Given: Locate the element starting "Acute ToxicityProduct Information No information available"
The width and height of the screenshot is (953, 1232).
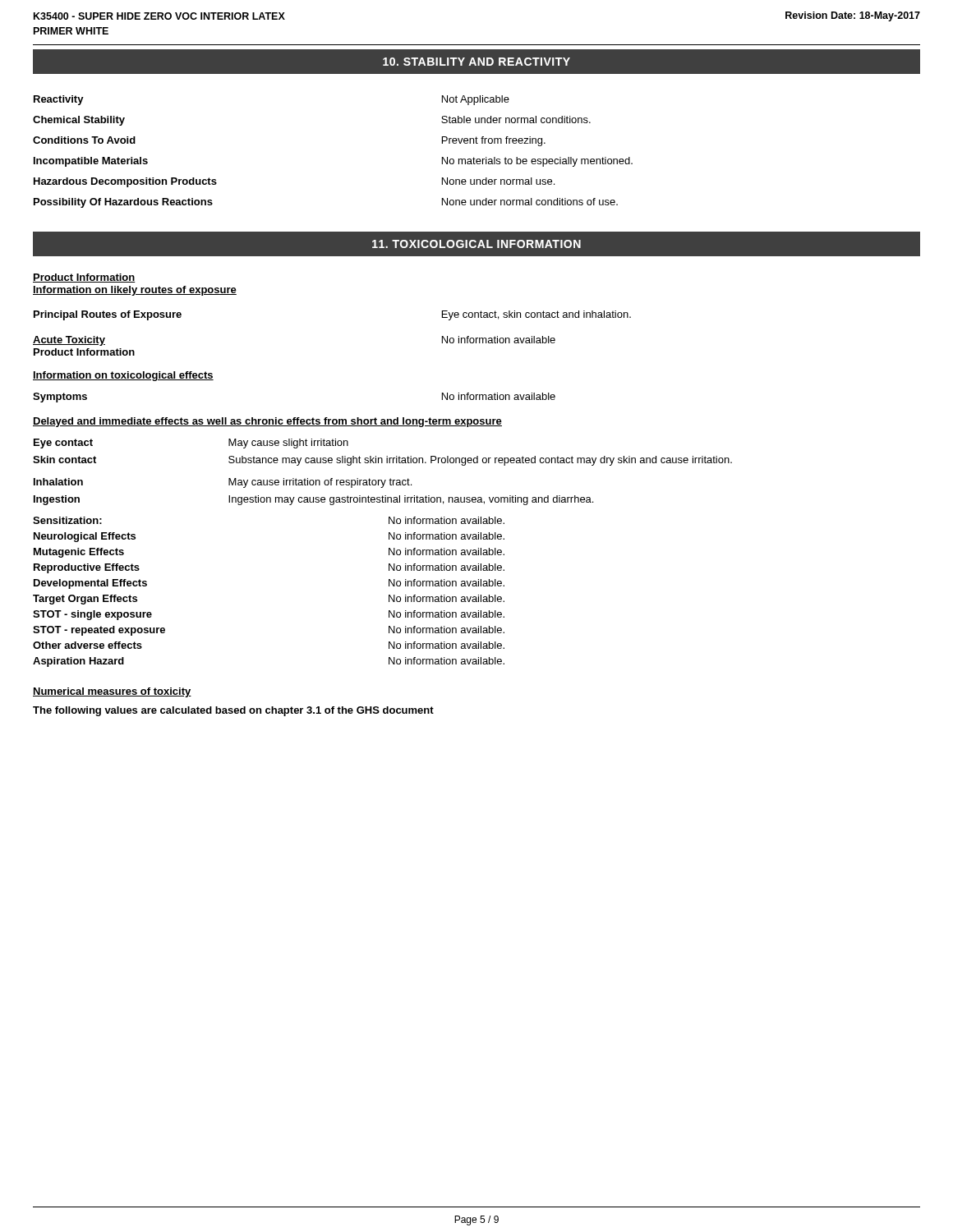Looking at the screenshot, I should point(476,346).
